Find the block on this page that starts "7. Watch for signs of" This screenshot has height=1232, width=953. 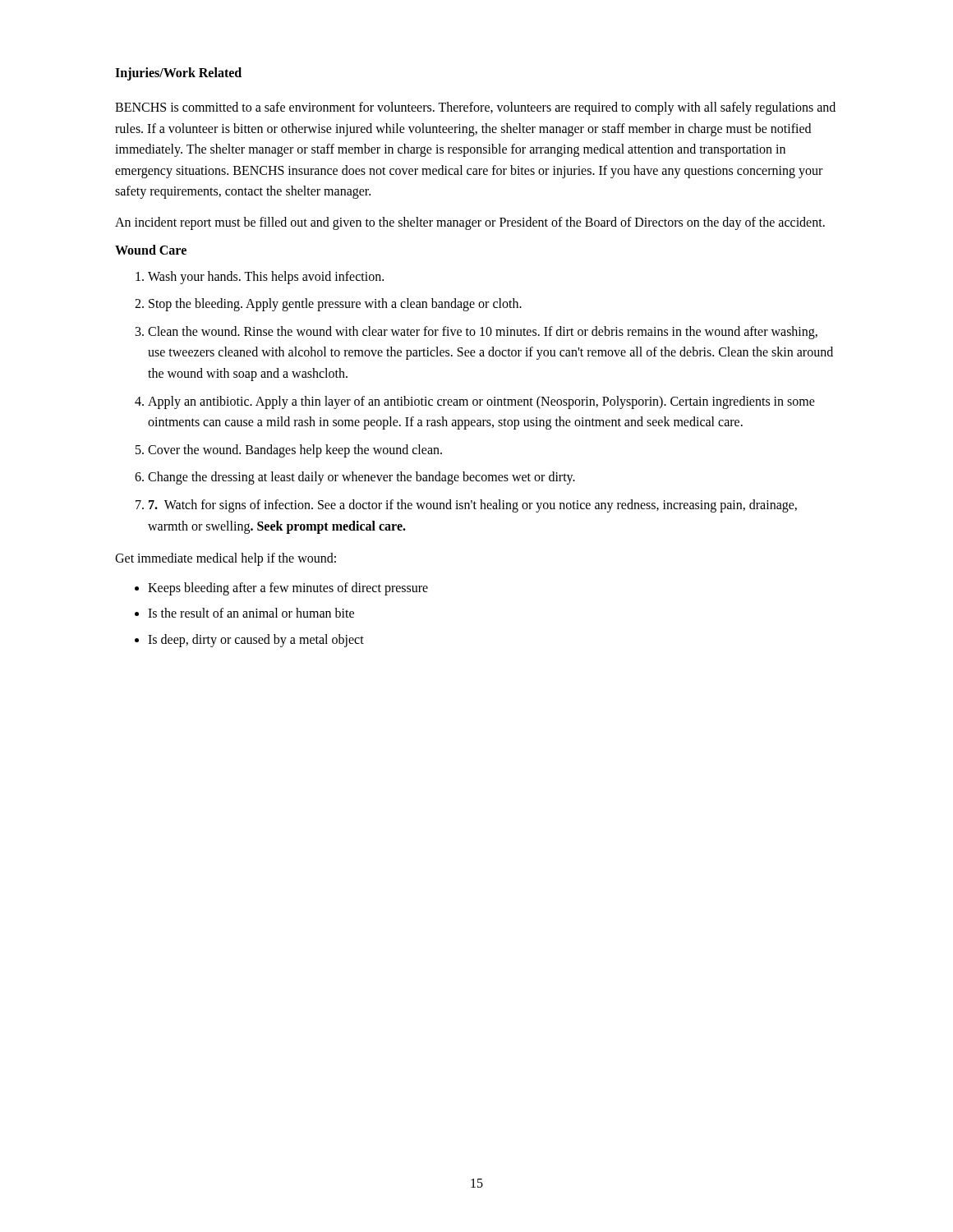click(x=473, y=515)
